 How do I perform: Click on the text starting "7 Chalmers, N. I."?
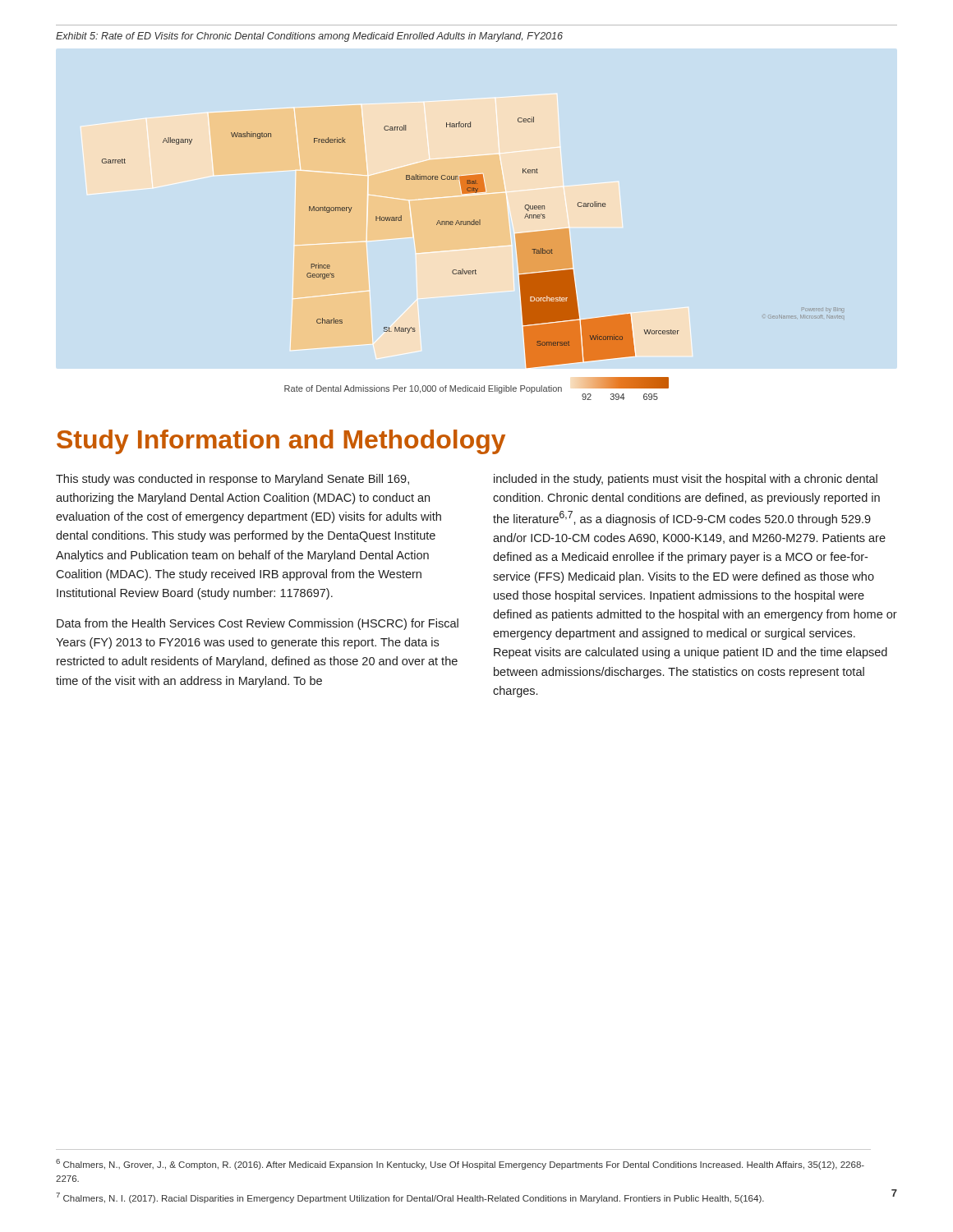[410, 1197]
